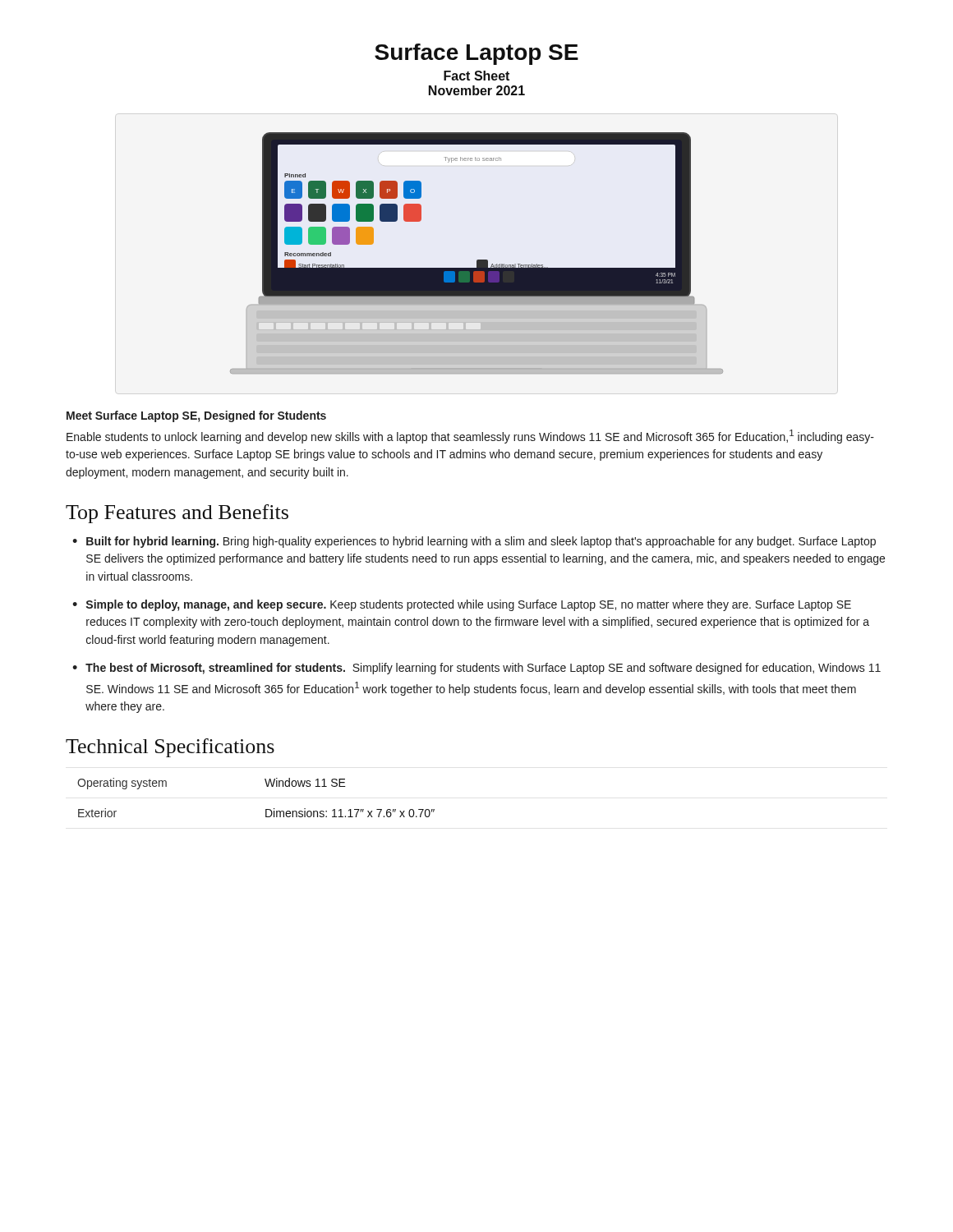Locate the text "Fact Sheet November 2021"
Screen dimensions: 1232x953
[x=476, y=84]
